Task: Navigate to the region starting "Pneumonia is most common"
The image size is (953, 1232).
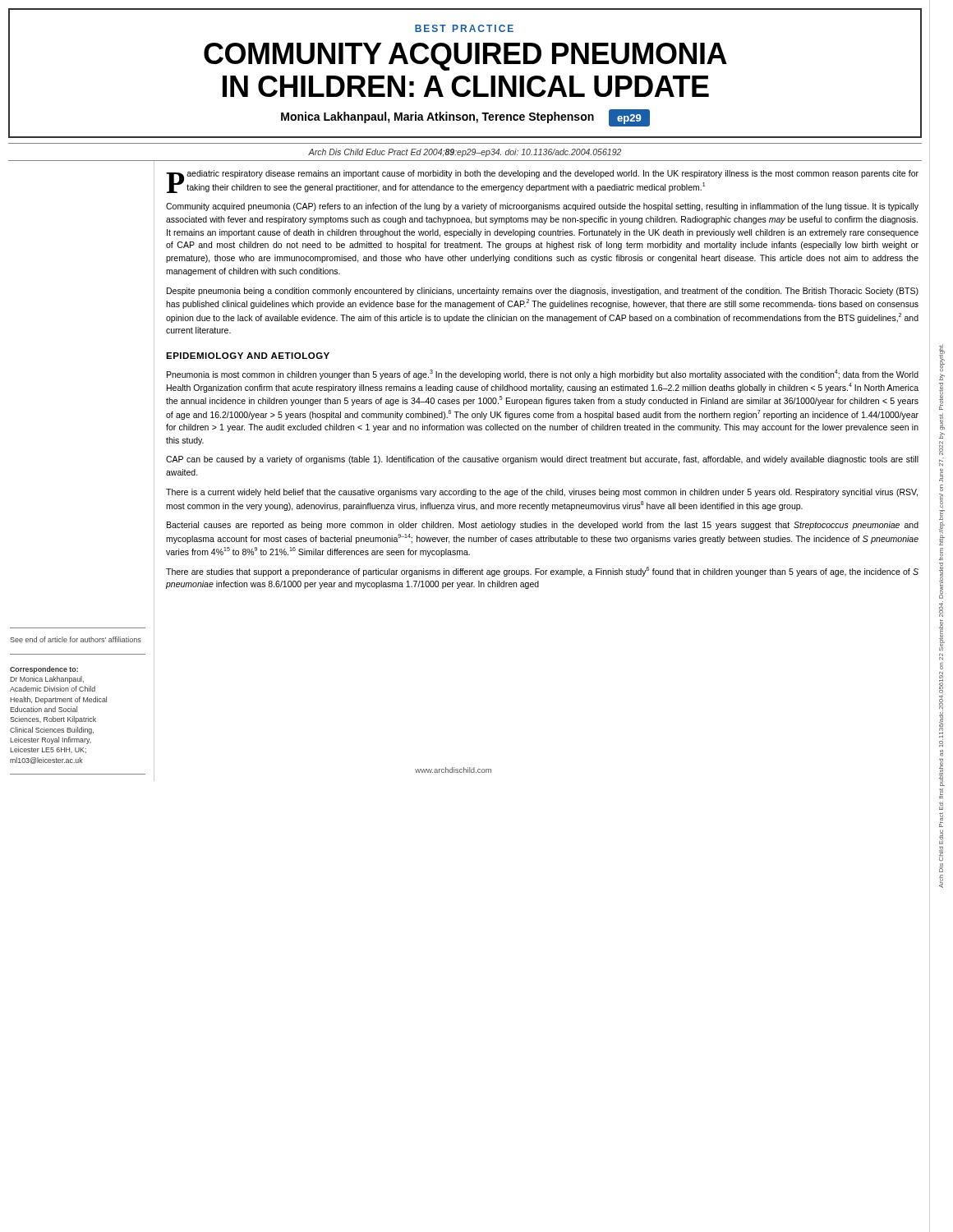Action: point(542,407)
